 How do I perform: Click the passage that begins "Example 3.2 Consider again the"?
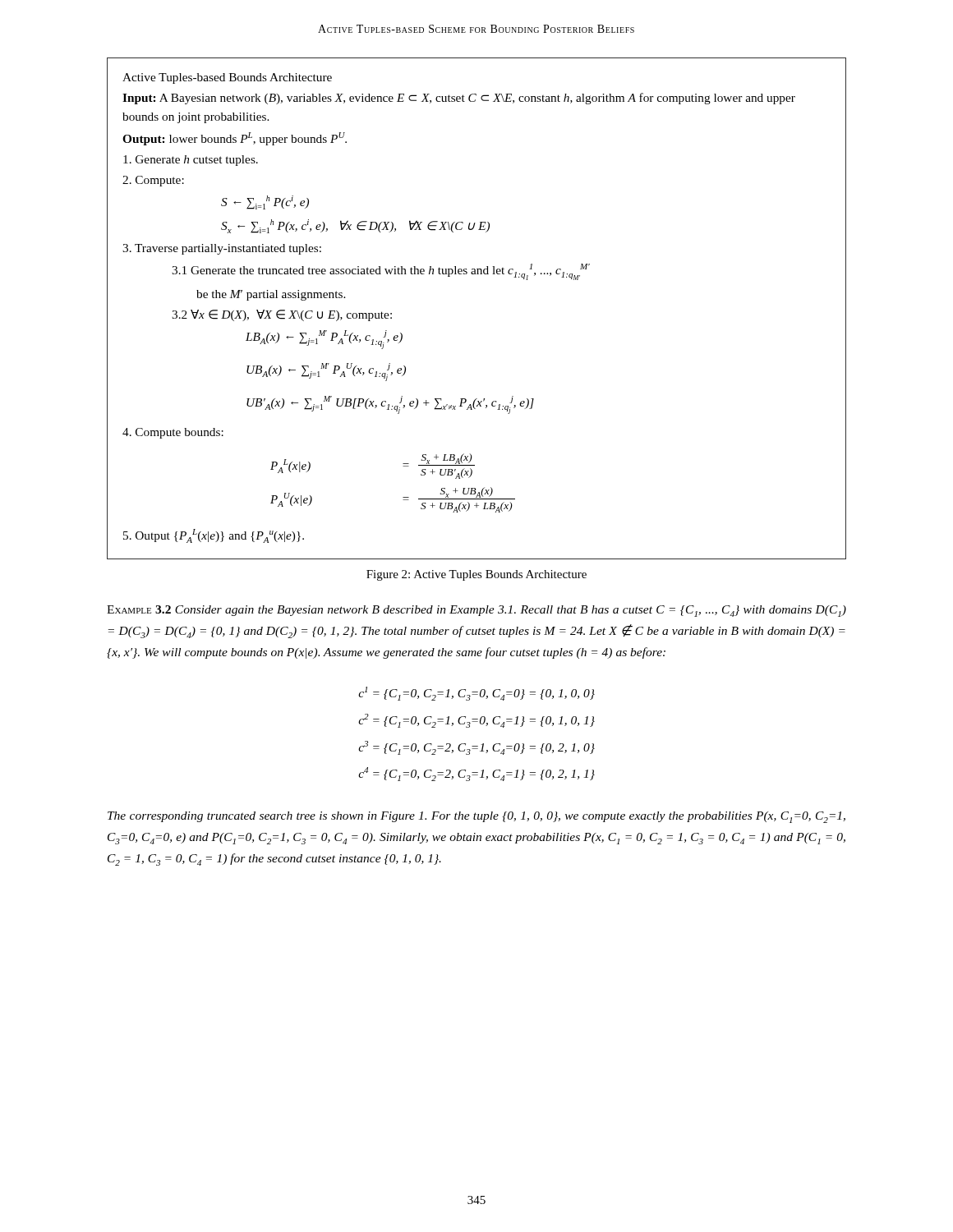476,631
